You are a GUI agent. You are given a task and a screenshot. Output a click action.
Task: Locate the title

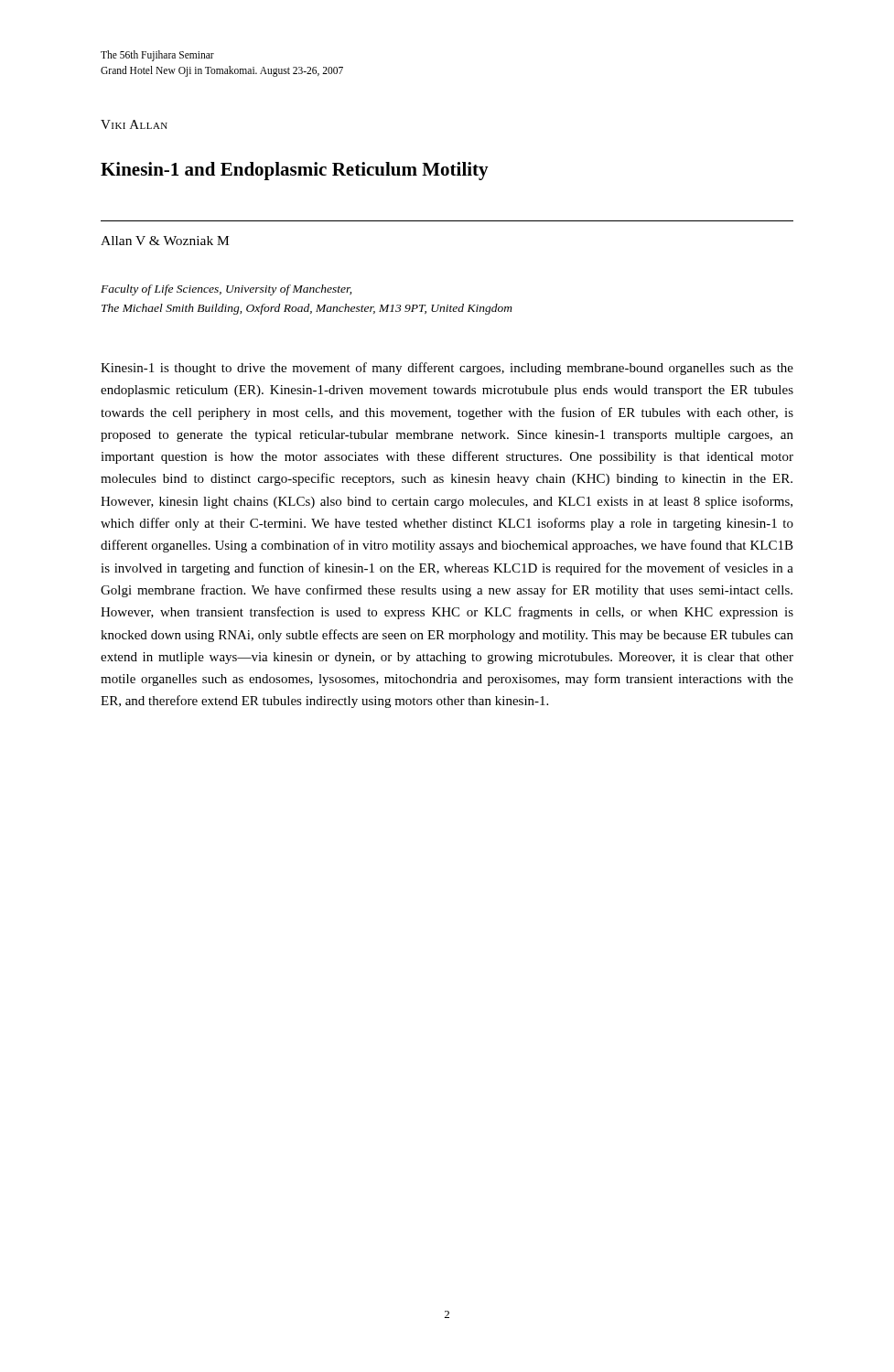point(294,169)
